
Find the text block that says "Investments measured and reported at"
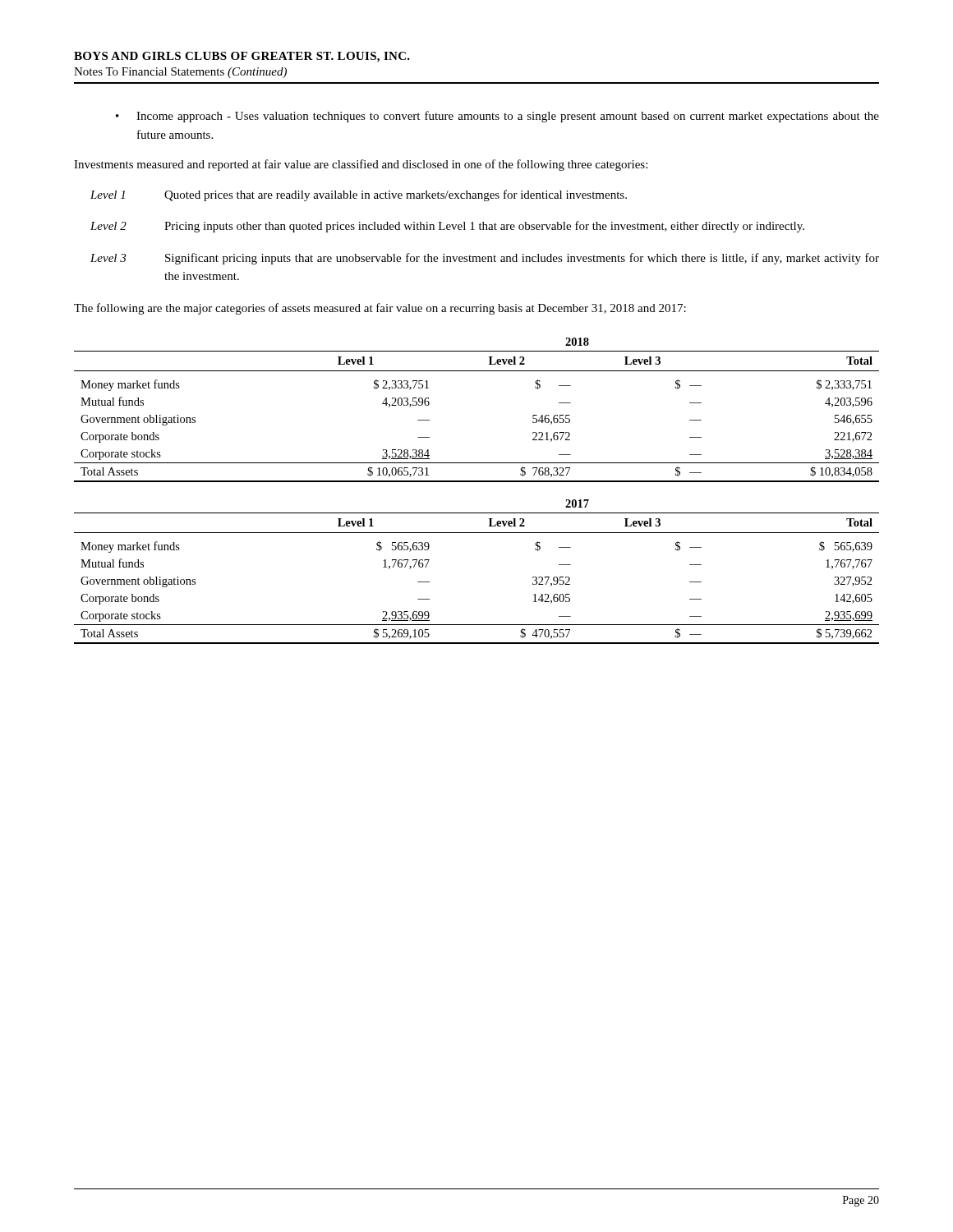(x=361, y=164)
